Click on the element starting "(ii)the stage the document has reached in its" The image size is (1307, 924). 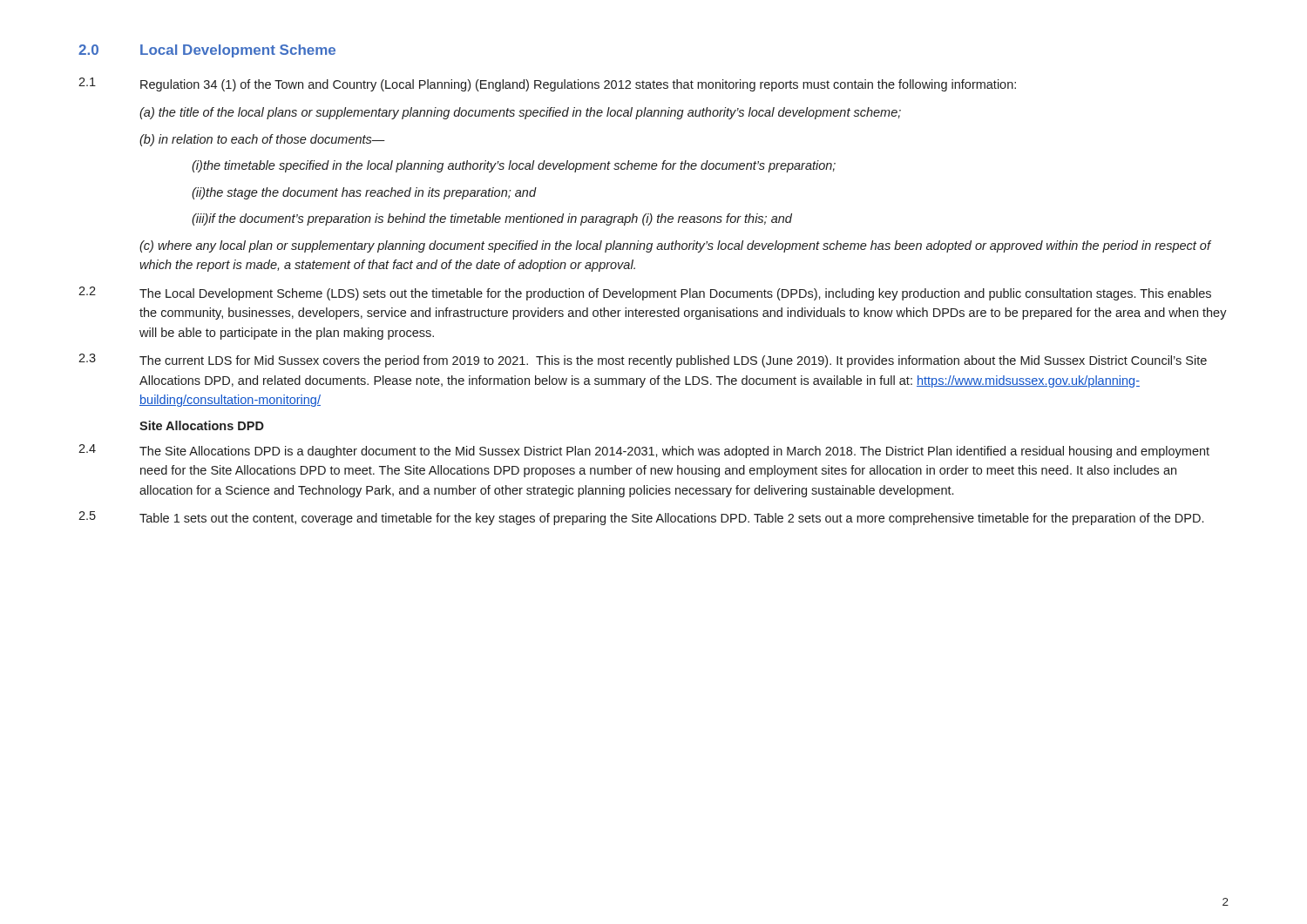tap(364, 192)
